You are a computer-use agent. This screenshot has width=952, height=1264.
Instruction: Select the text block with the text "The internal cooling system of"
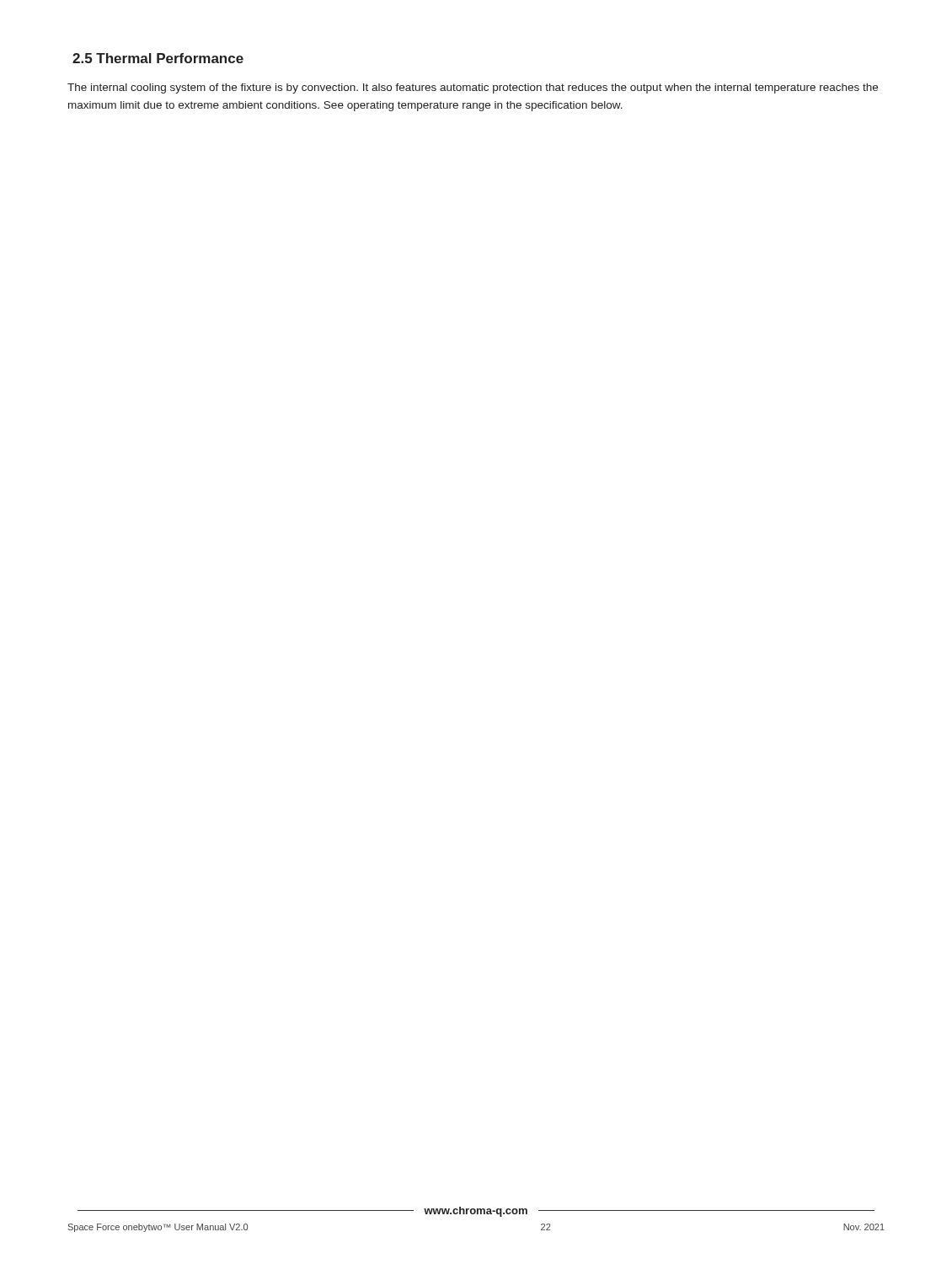tap(473, 96)
